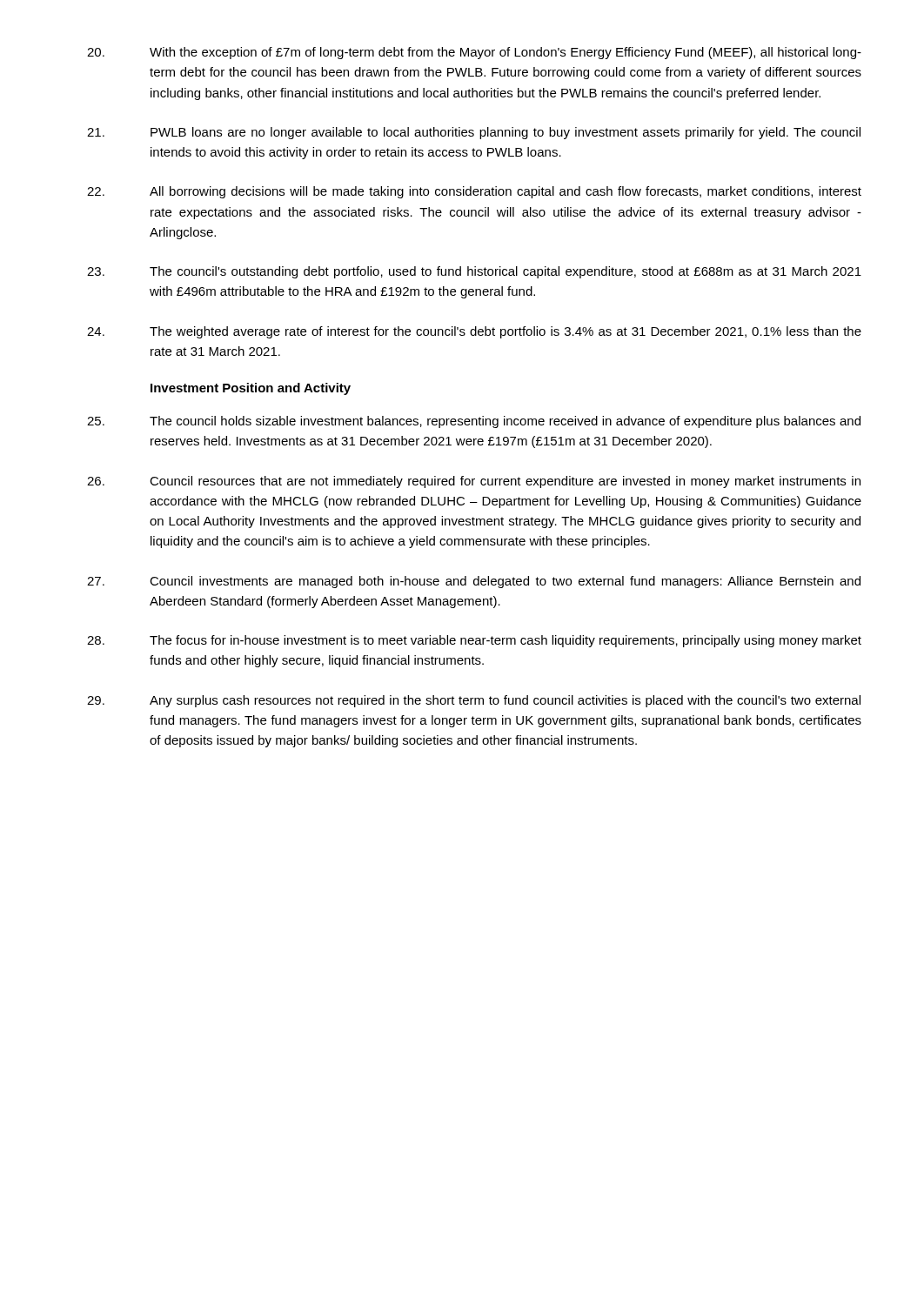Where is the passage that starts "27. Council investments are"?
924x1305 pixels.
click(474, 591)
